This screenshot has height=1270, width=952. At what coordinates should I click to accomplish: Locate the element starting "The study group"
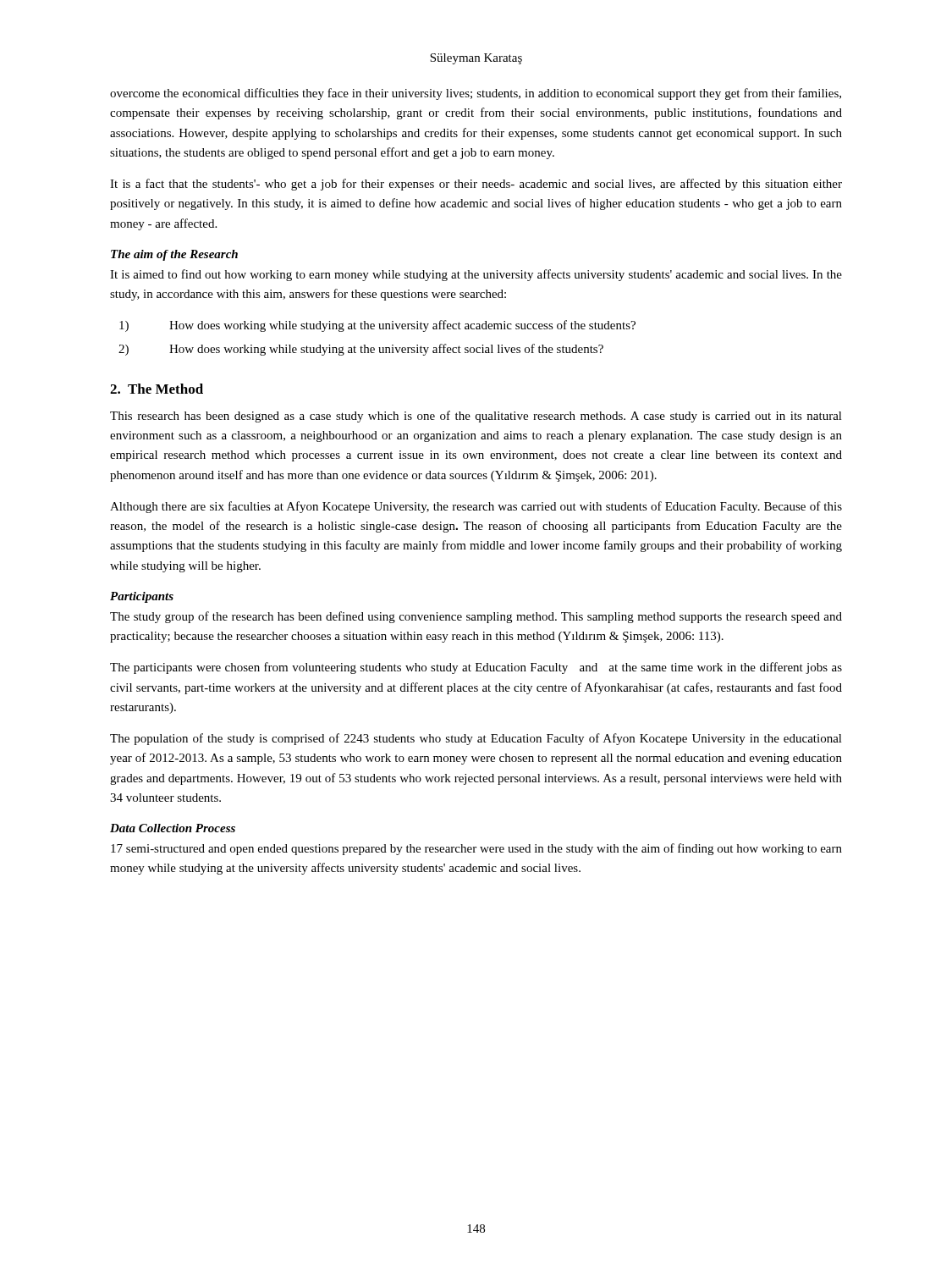tap(476, 626)
